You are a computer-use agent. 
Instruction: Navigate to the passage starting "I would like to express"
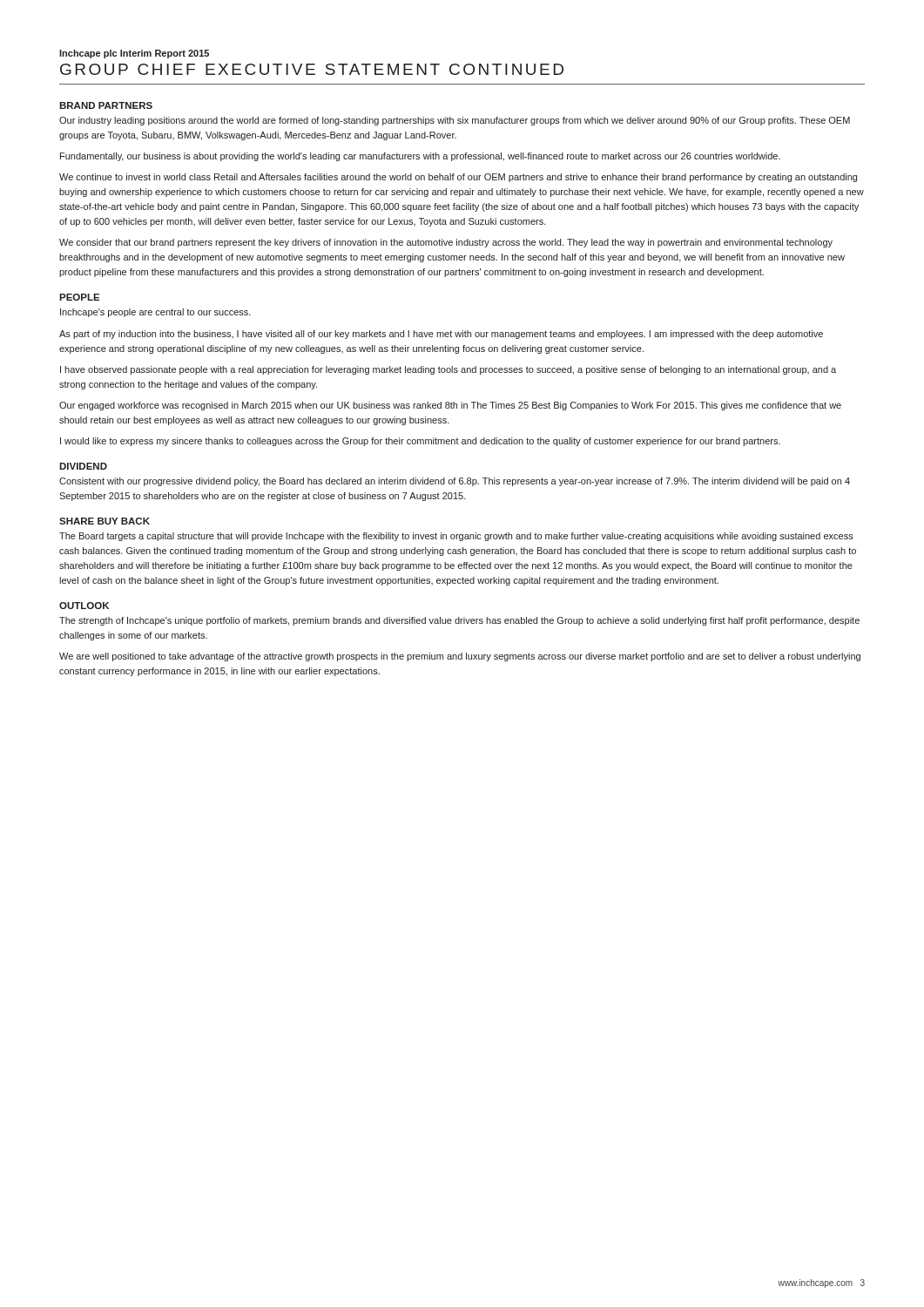pos(420,441)
